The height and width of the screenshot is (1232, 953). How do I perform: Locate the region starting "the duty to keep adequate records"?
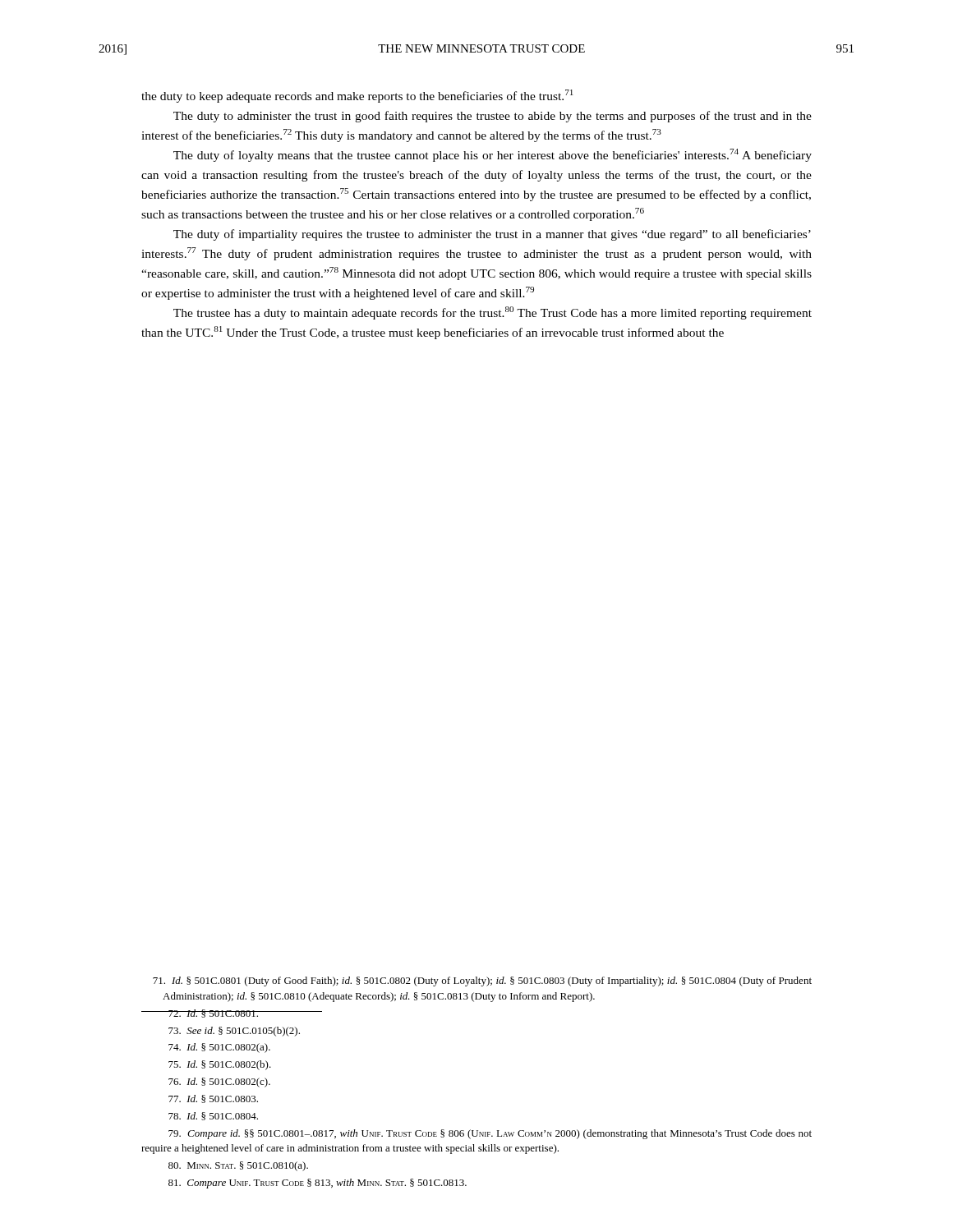tap(476, 96)
